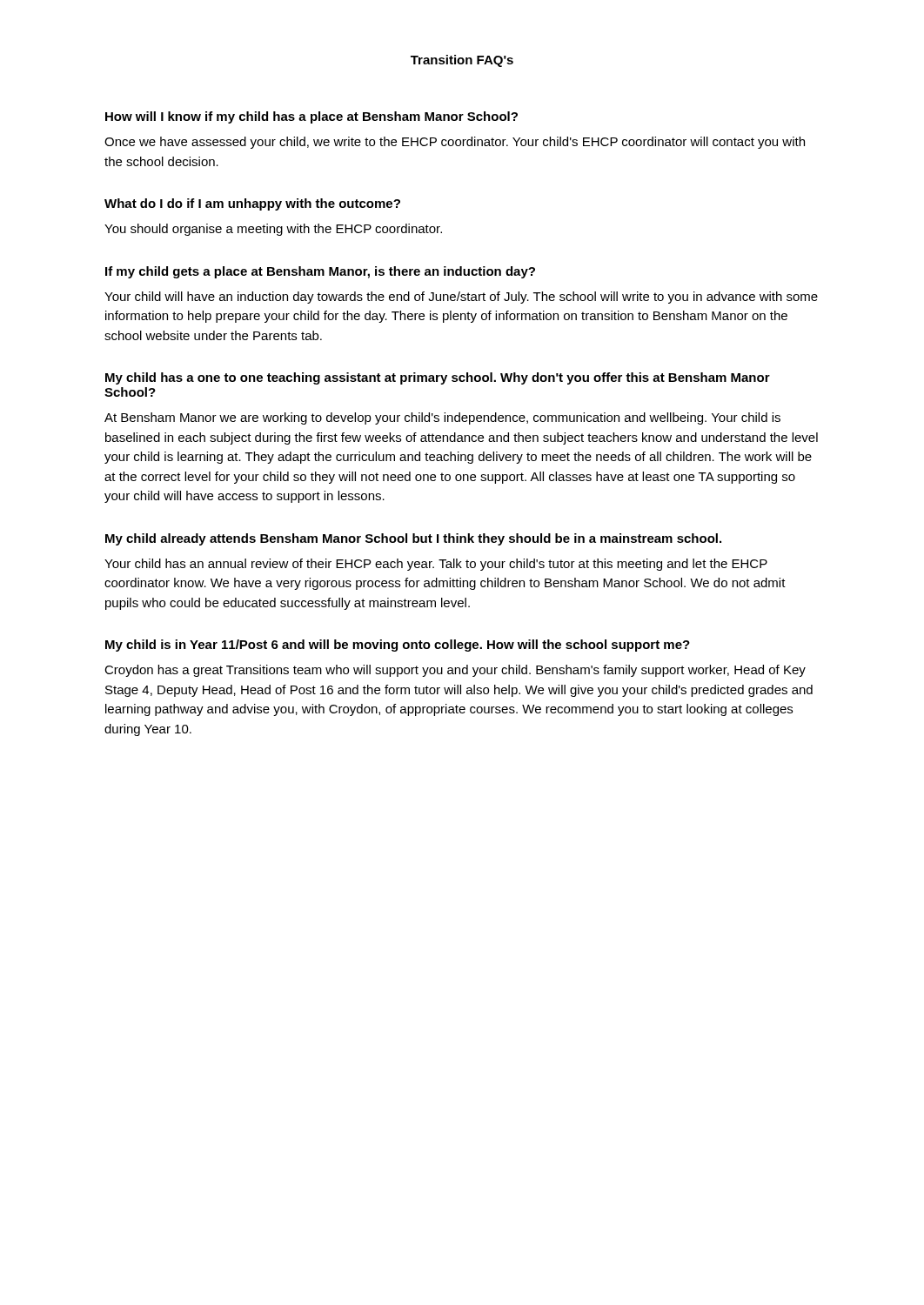Locate the text block with the text "Your child will have"
Viewport: 924px width, 1305px height.
click(x=461, y=315)
